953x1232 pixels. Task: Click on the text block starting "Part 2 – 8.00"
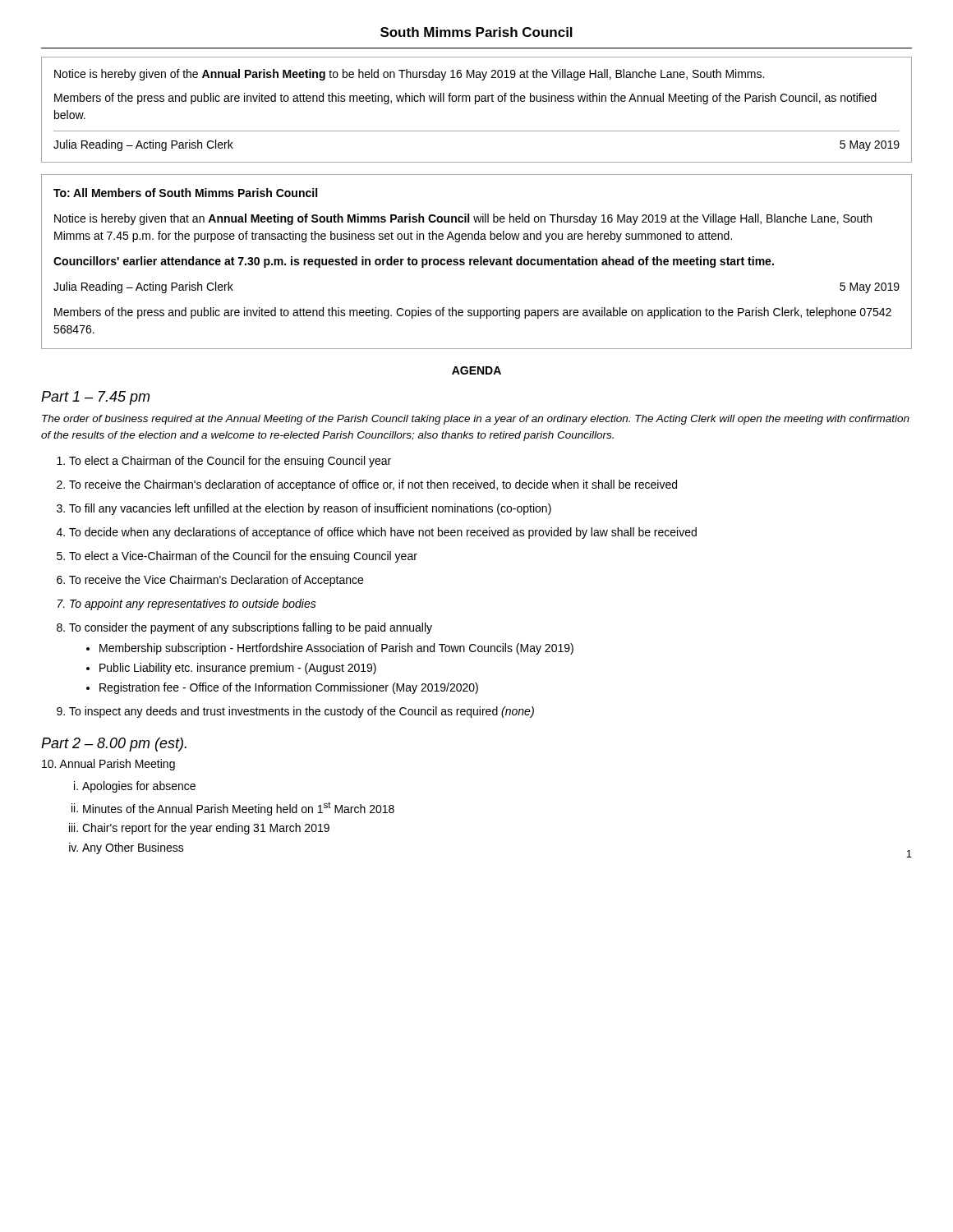[x=115, y=743]
